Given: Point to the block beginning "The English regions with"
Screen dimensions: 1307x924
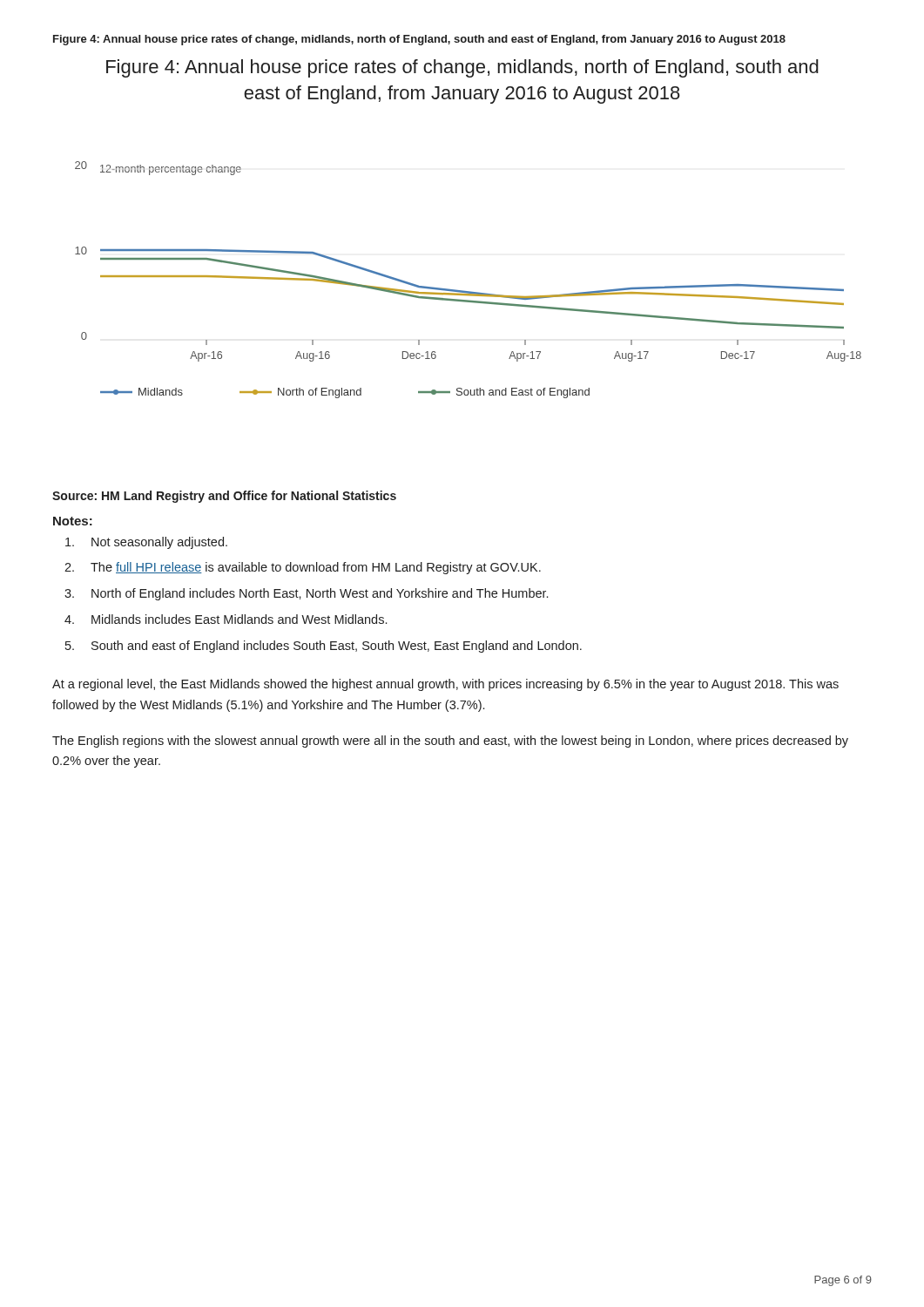Looking at the screenshot, I should click(450, 750).
